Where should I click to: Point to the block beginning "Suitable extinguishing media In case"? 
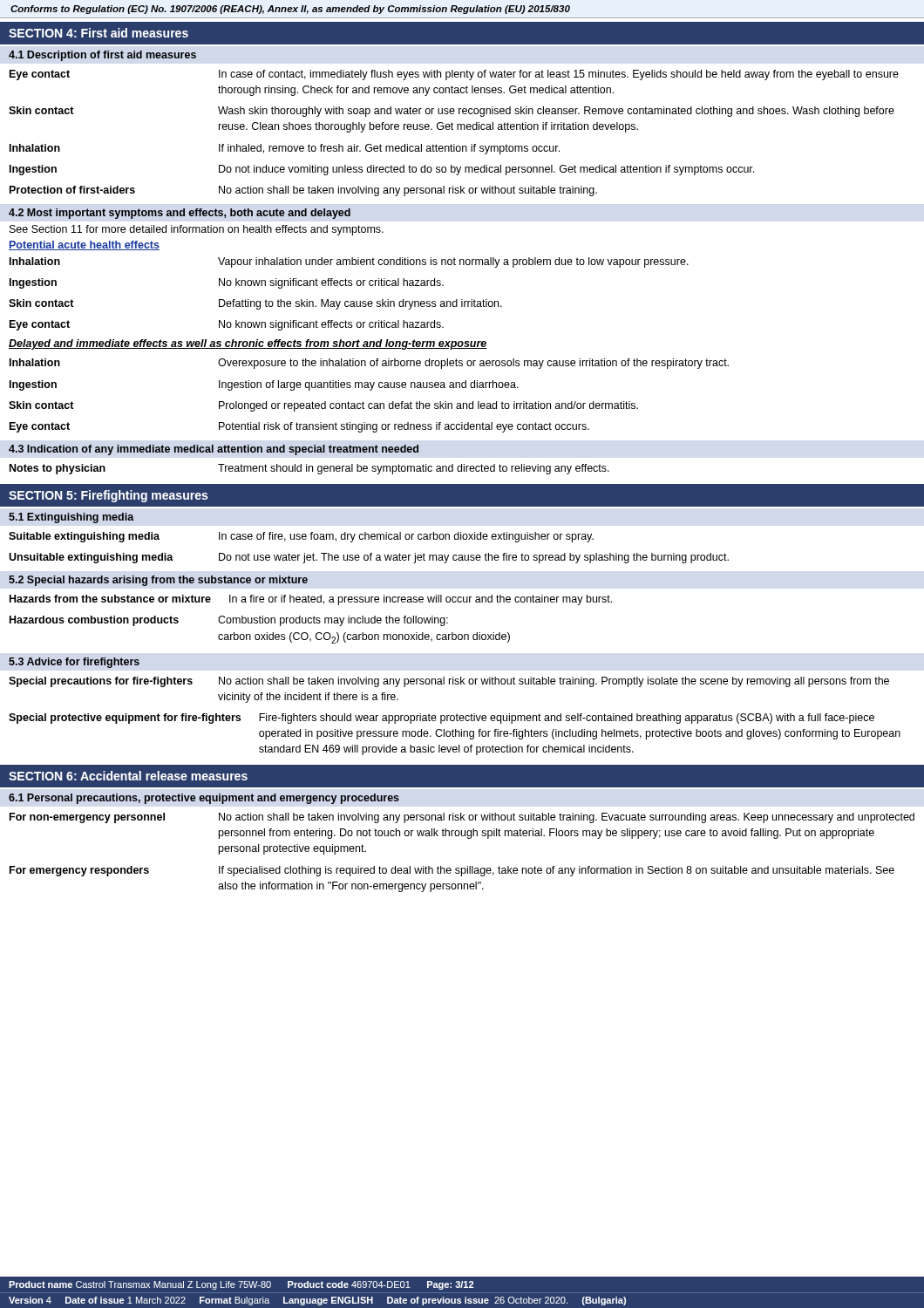[x=462, y=536]
